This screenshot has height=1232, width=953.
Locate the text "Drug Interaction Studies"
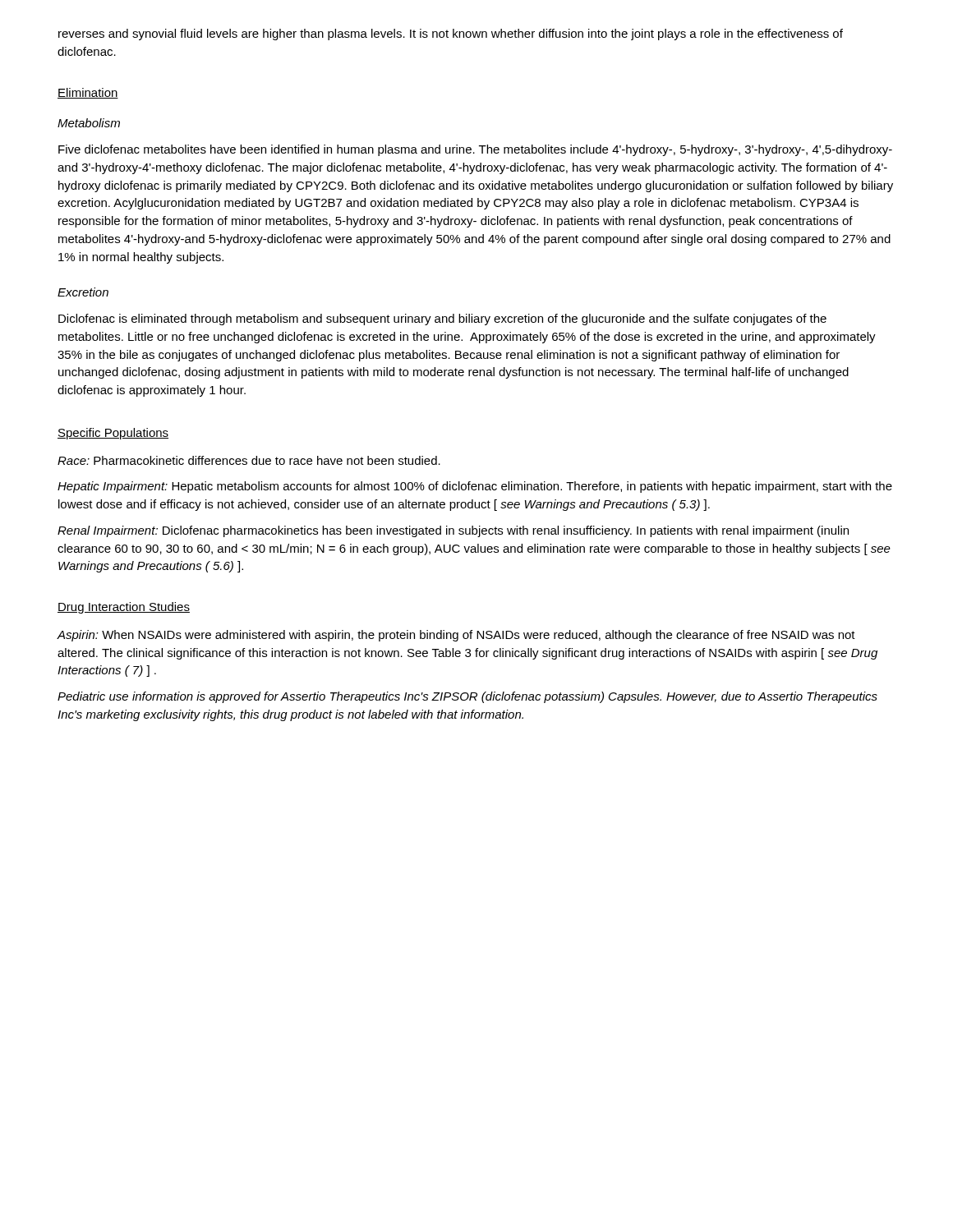click(124, 607)
